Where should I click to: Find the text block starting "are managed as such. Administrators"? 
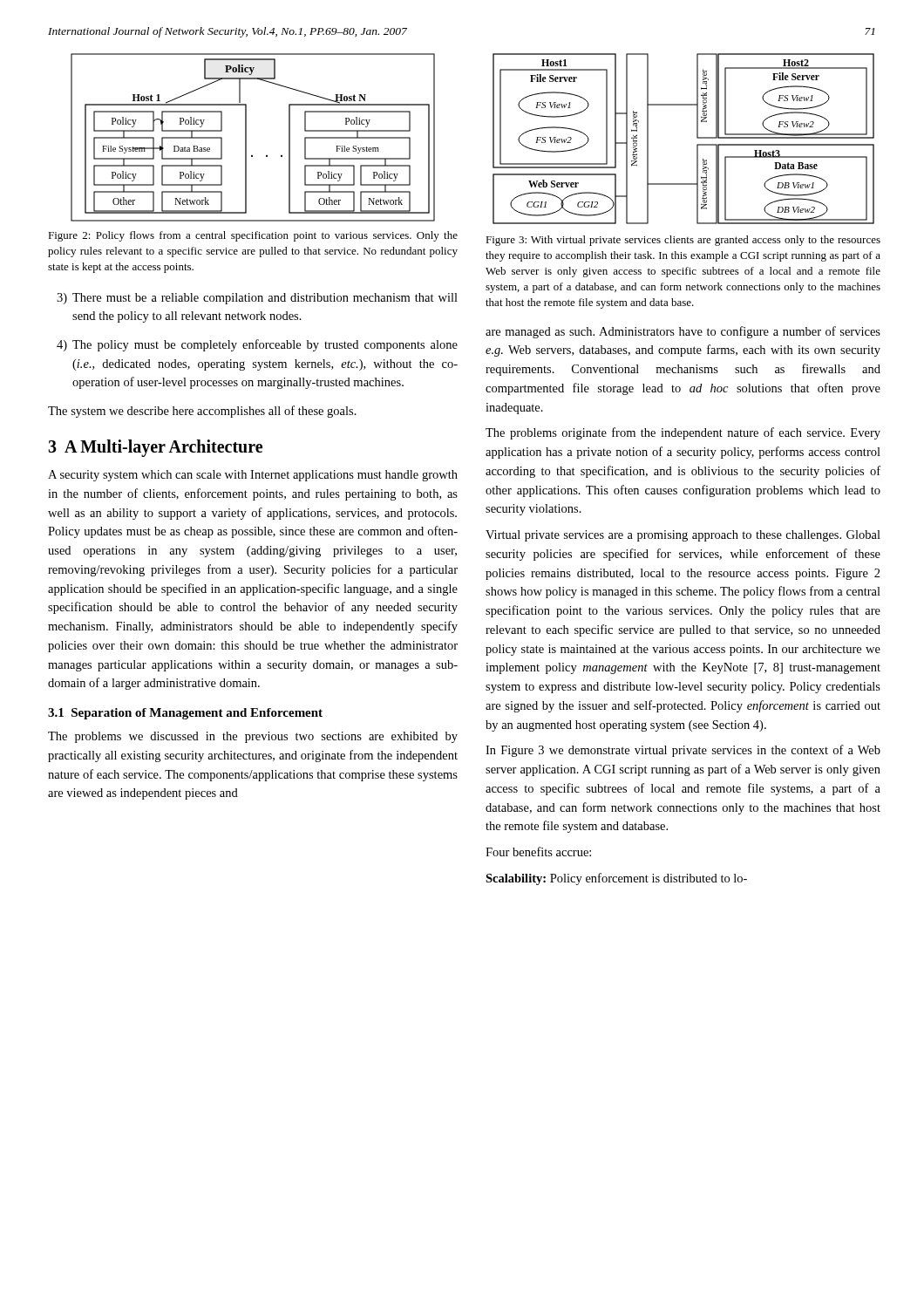[683, 369]
